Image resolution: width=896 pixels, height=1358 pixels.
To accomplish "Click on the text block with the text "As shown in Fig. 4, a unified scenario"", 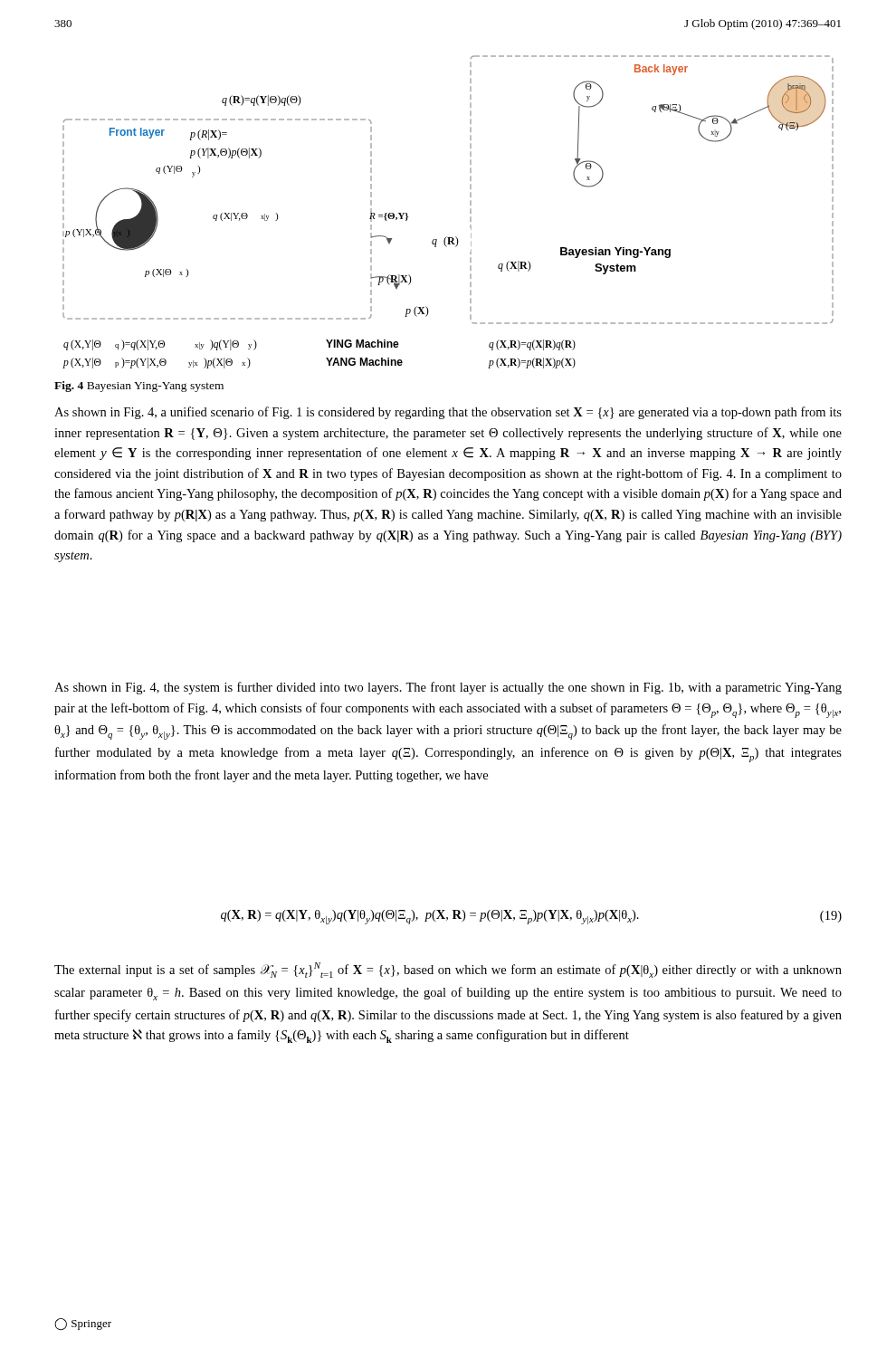I will point(448,484).
